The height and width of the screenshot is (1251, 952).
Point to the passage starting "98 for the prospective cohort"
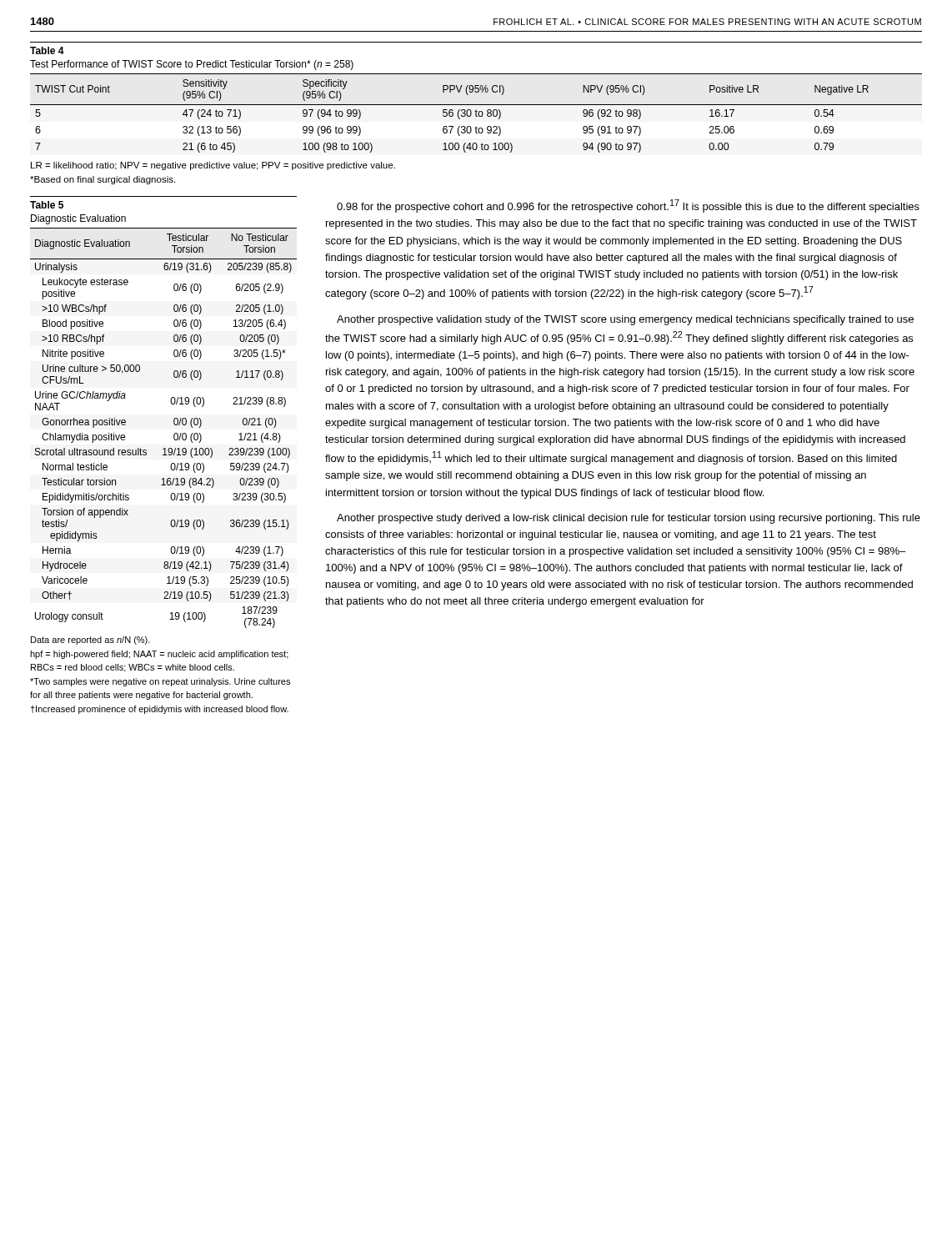pos(624,403)
